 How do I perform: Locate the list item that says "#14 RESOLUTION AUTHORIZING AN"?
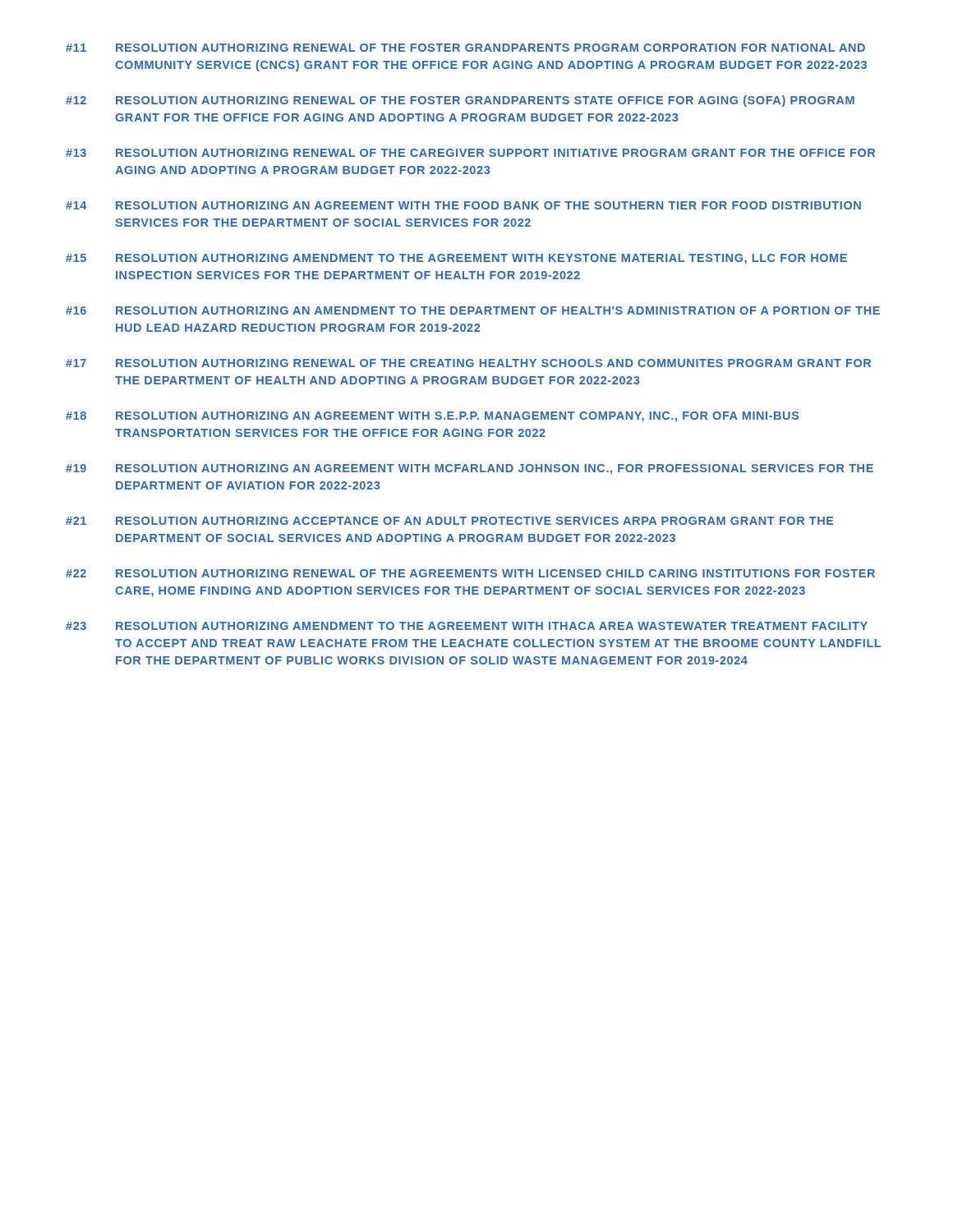[x=476, y=214]
